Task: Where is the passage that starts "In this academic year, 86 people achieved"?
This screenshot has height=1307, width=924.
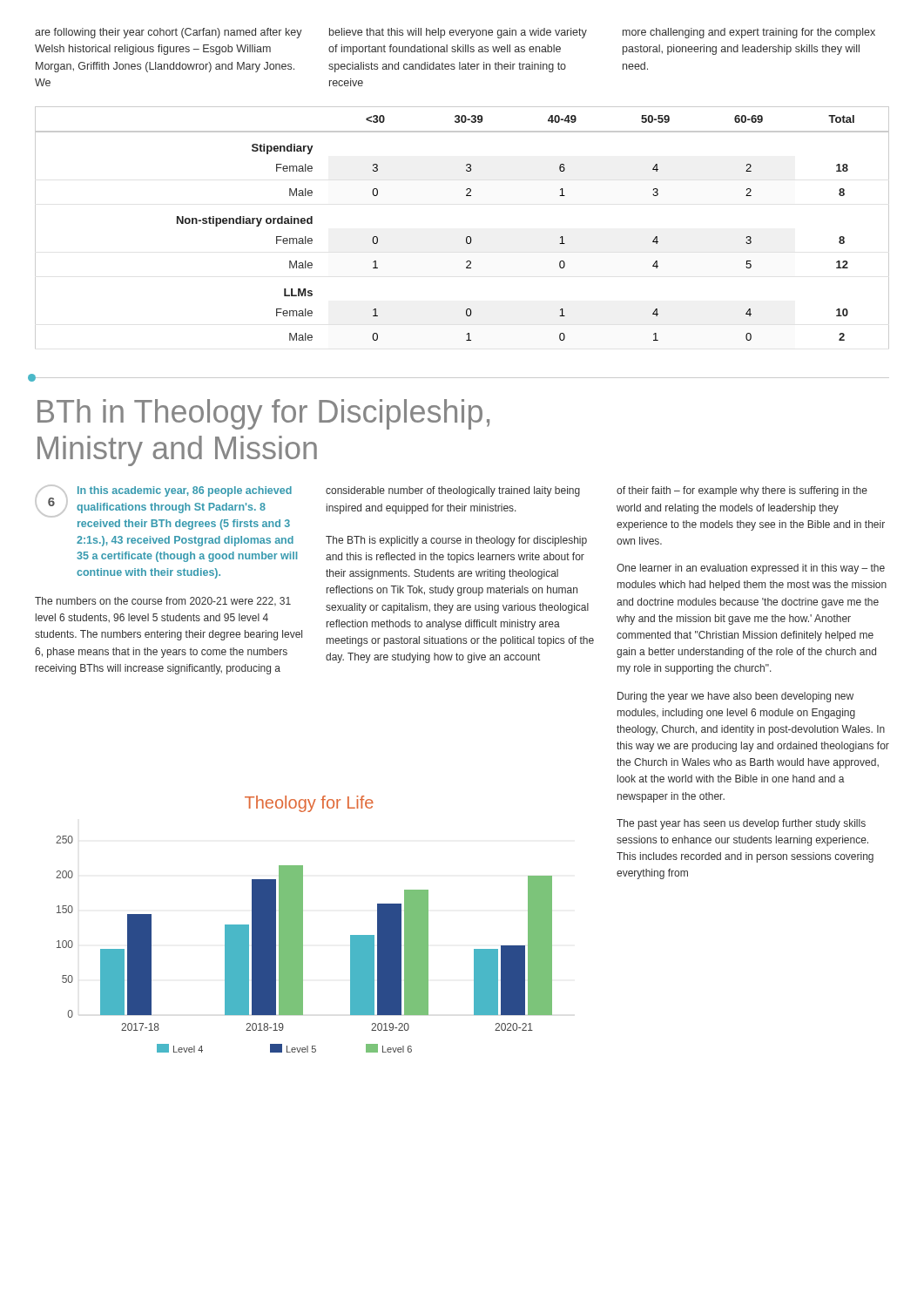Action: click(x=187, y=532)
